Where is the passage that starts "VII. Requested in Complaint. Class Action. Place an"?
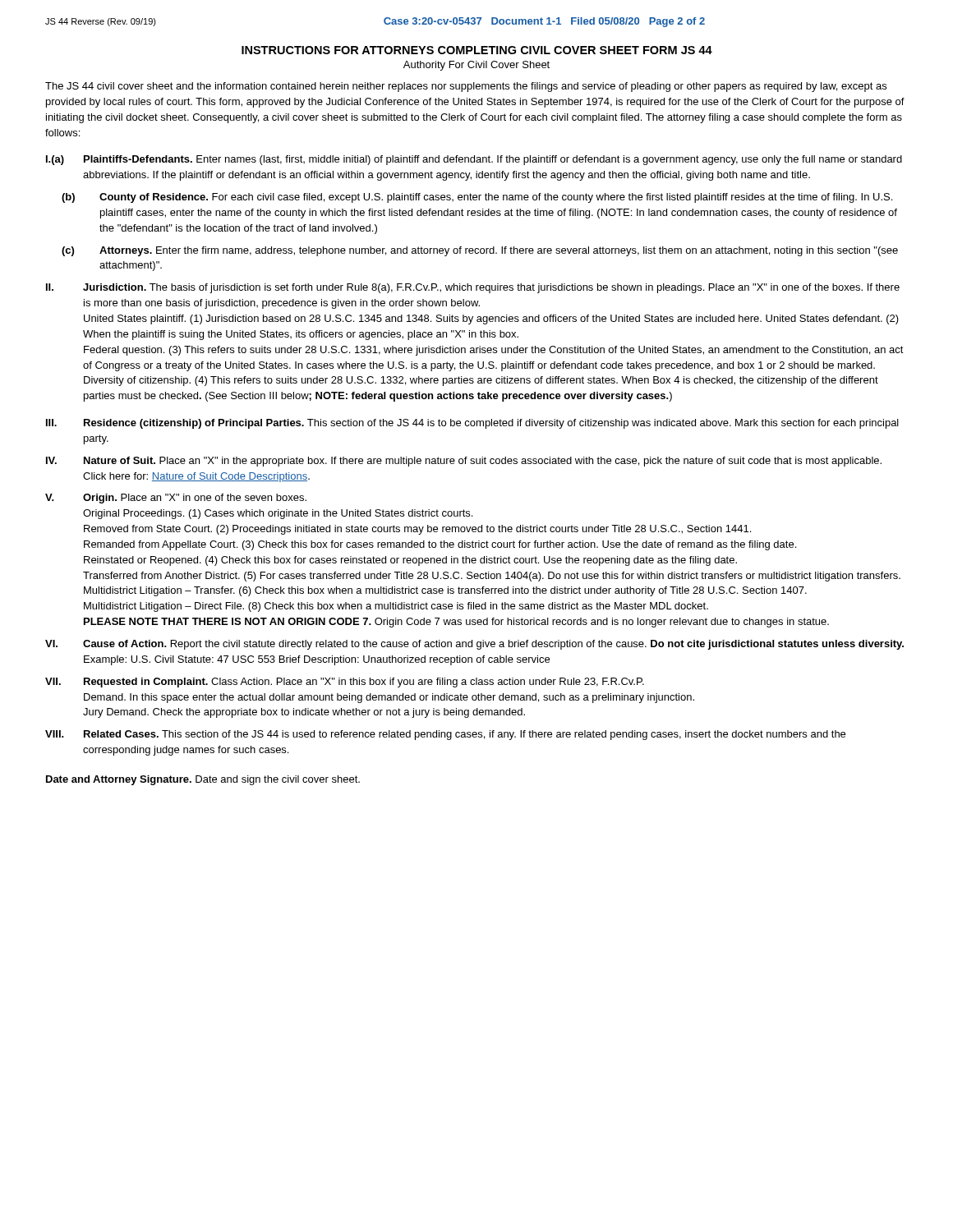953x1232 pixels. pyautogui.click(x=476, y=697)
